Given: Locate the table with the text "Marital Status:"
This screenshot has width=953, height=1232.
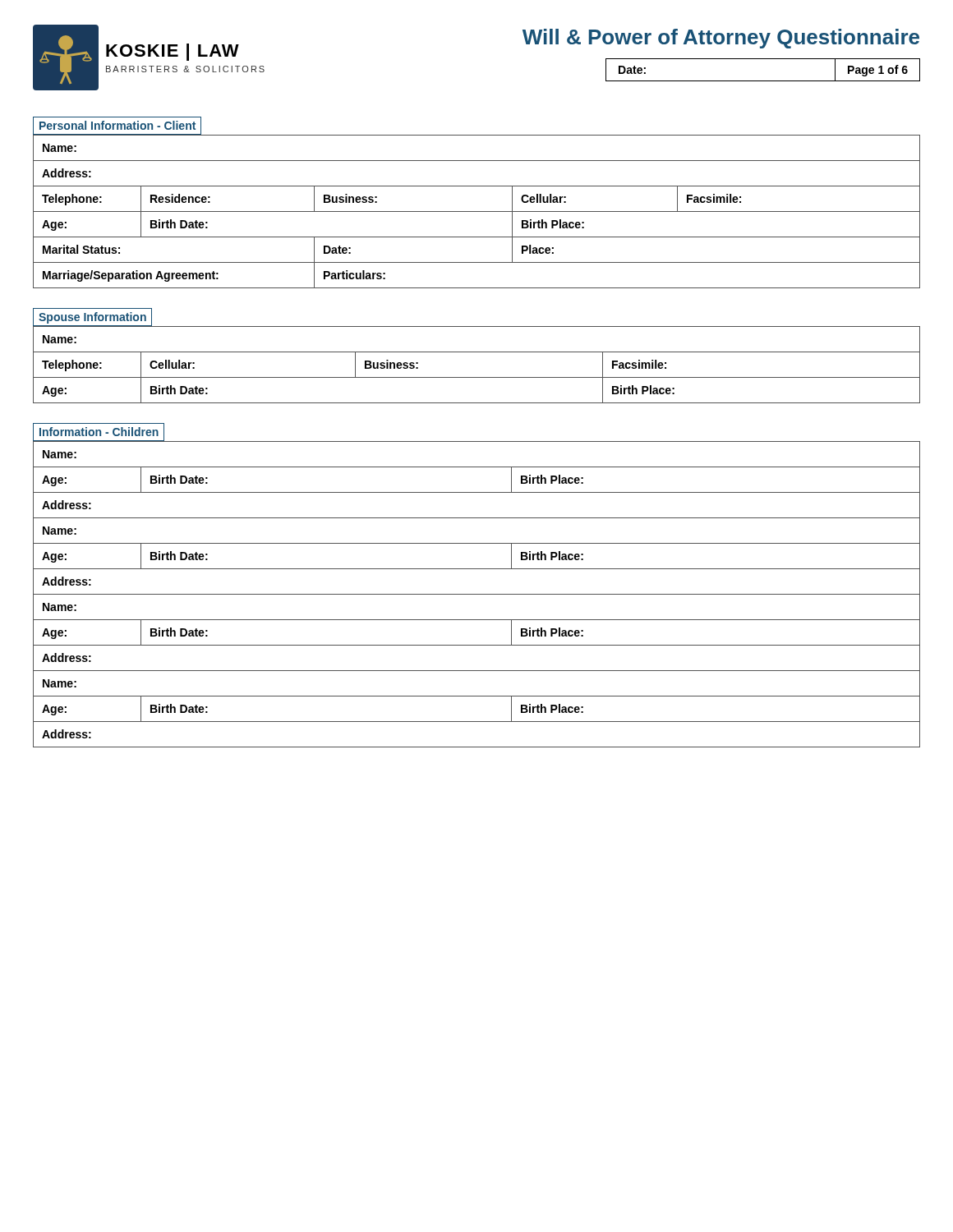Looking at the screenshot, I should [476, 211].
